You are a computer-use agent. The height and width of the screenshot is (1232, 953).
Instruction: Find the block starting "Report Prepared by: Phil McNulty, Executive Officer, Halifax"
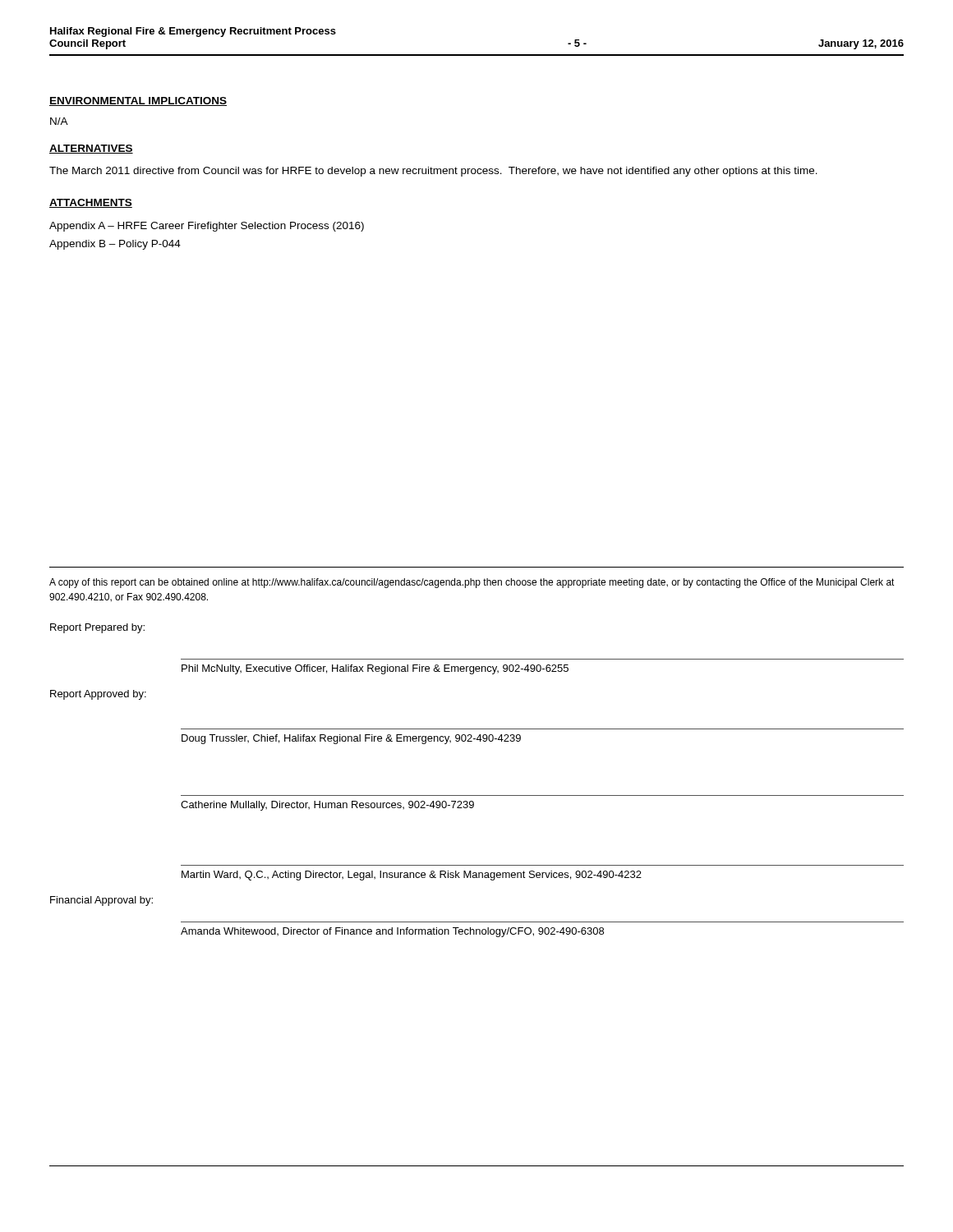(x=476, y=647)
